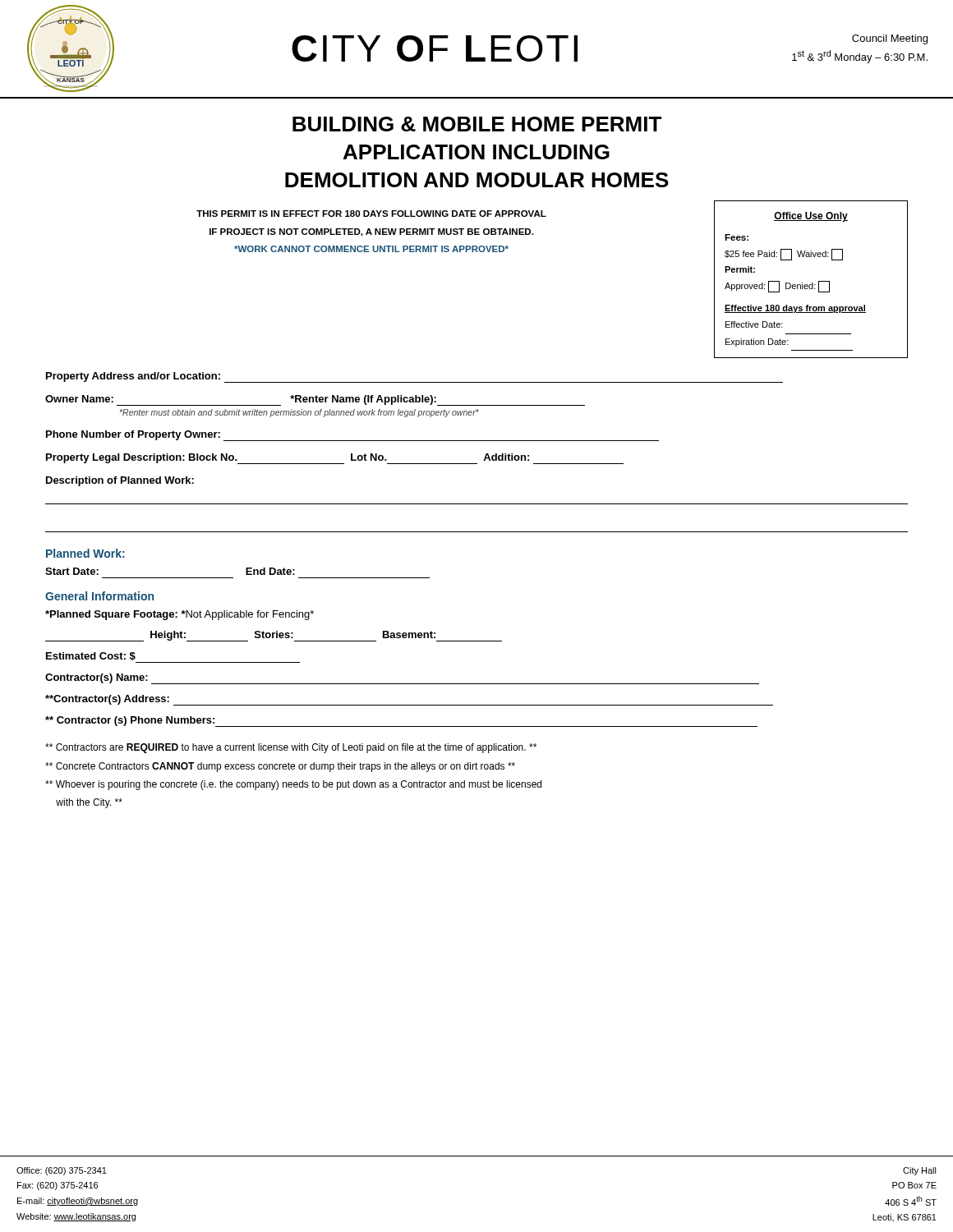
Task: Locate the text block starting "Planned Square Footage: *Not Applicable for Fencing*"
Action: click(180, 614)
